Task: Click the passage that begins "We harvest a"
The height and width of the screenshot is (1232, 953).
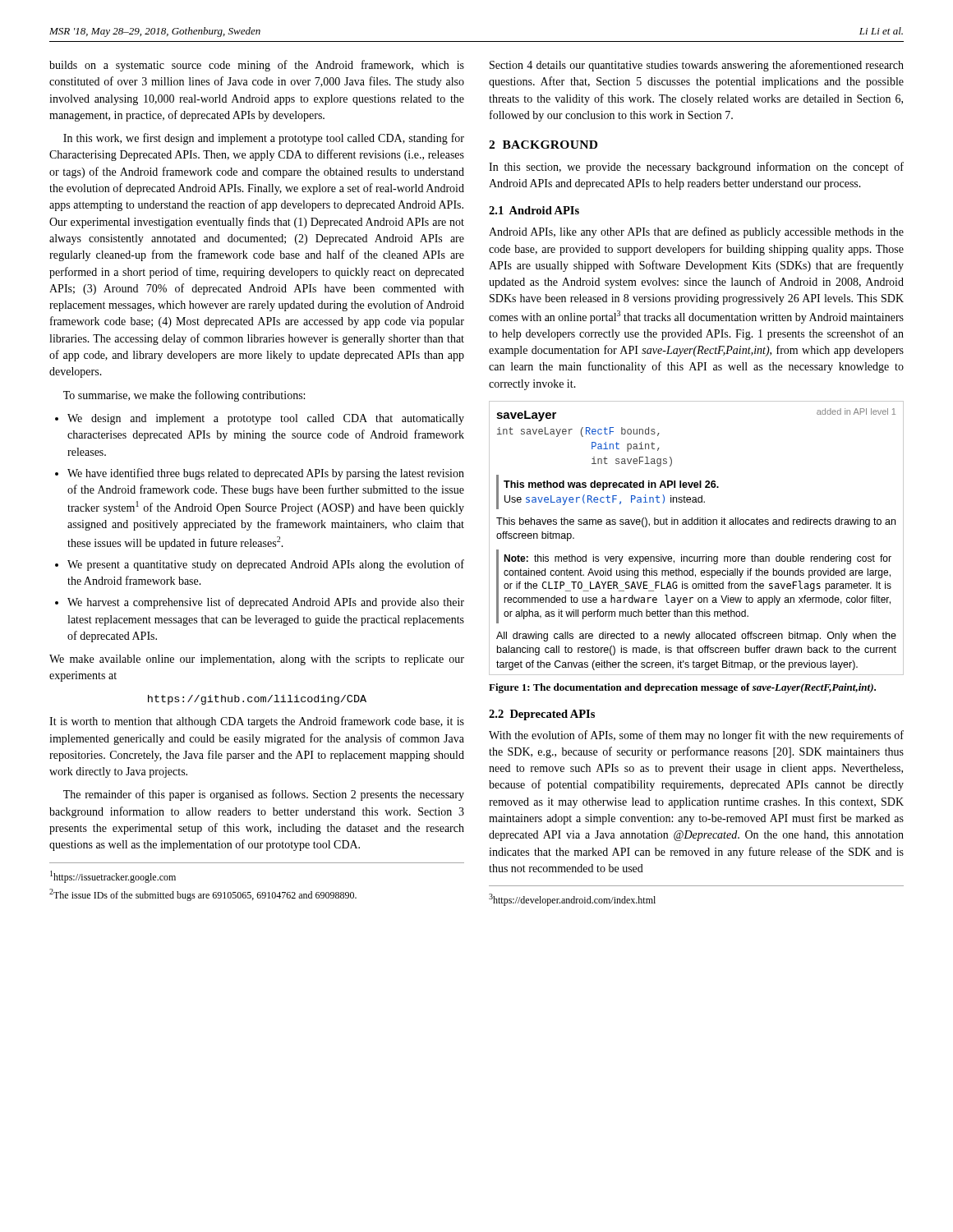Action: 266,619
